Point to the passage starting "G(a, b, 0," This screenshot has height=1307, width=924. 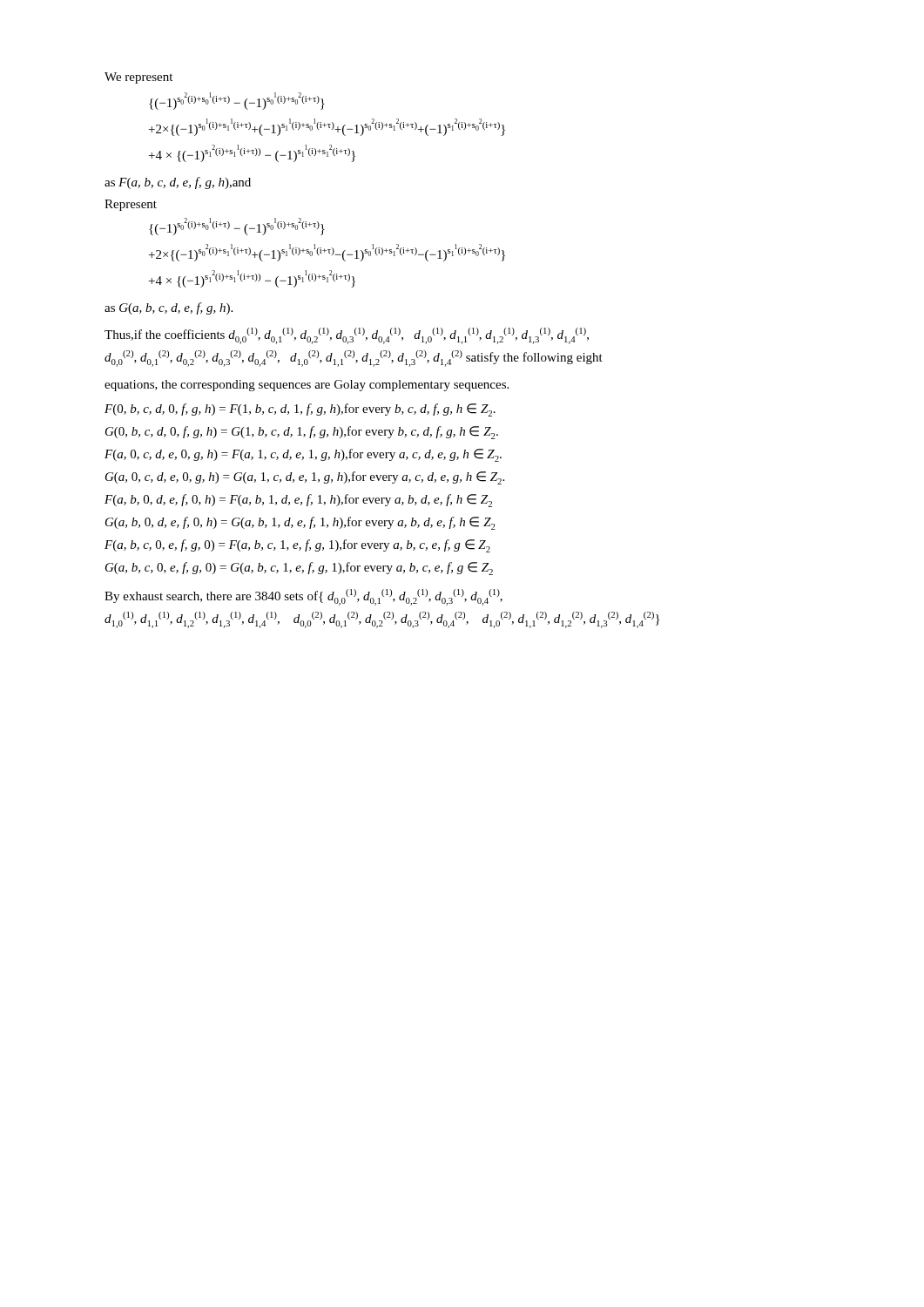[300, 522]
